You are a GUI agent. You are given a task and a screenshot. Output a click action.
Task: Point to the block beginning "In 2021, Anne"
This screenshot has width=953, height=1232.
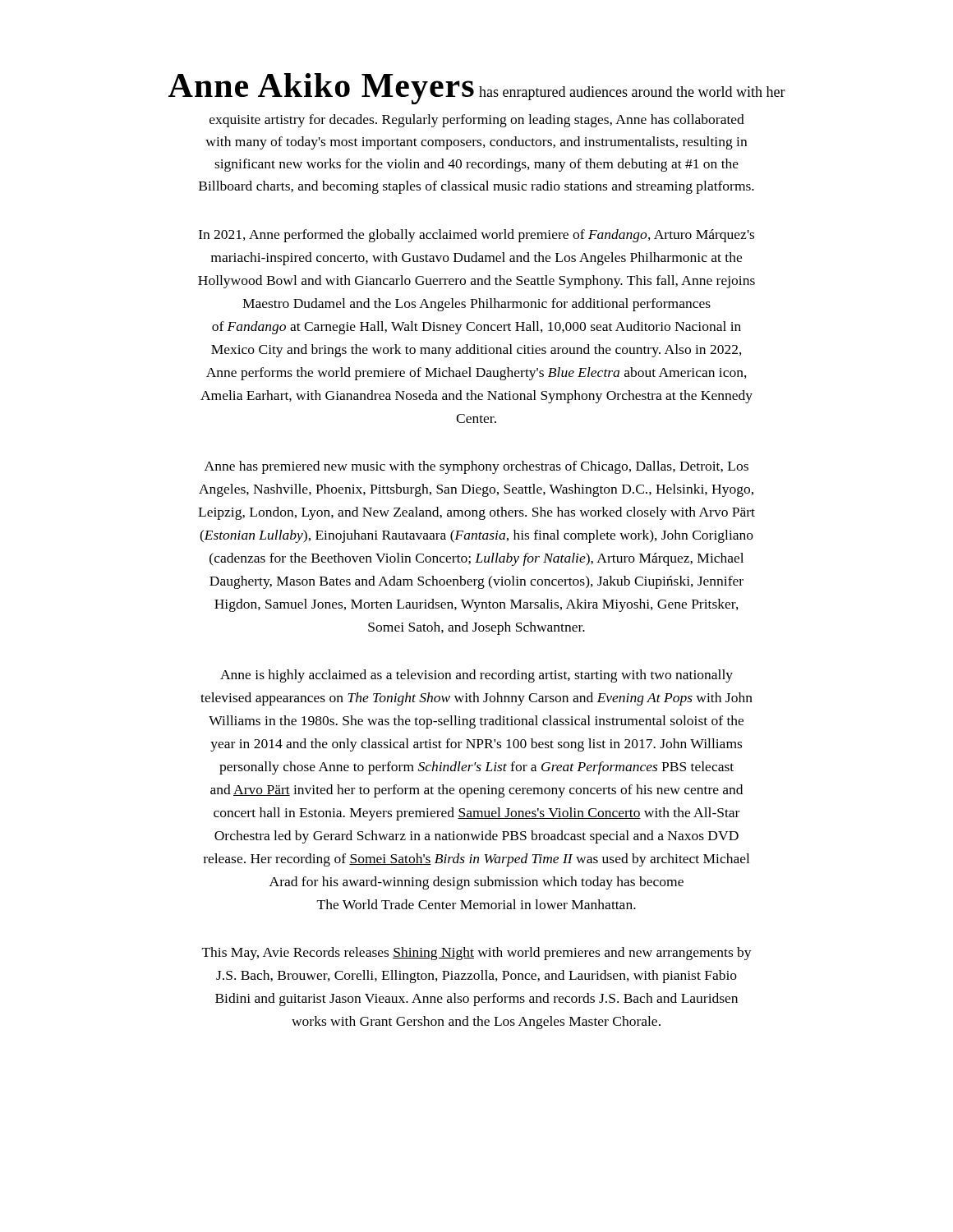click(476, 326)
